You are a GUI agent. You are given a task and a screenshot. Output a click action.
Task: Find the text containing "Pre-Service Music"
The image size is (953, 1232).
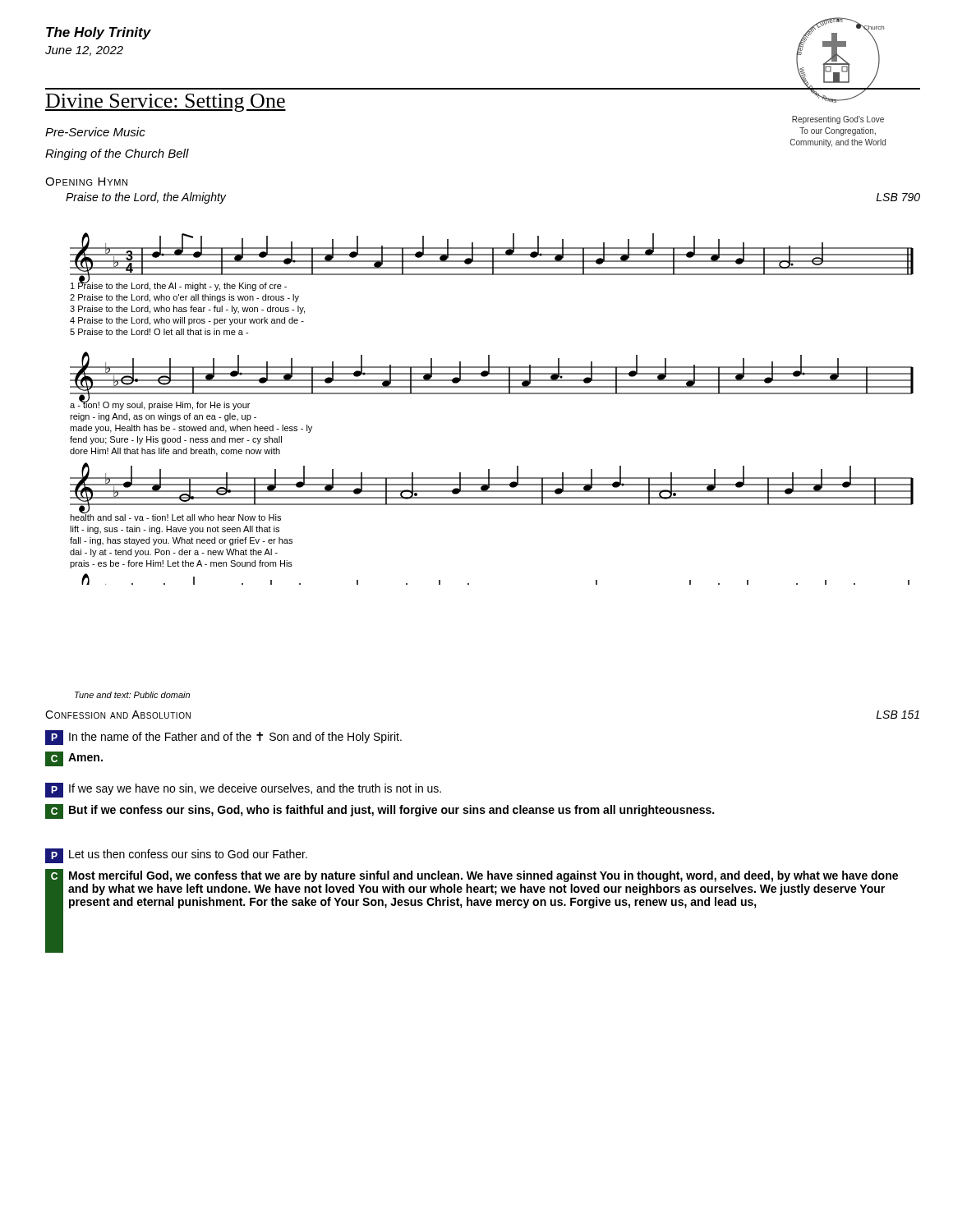95,132
